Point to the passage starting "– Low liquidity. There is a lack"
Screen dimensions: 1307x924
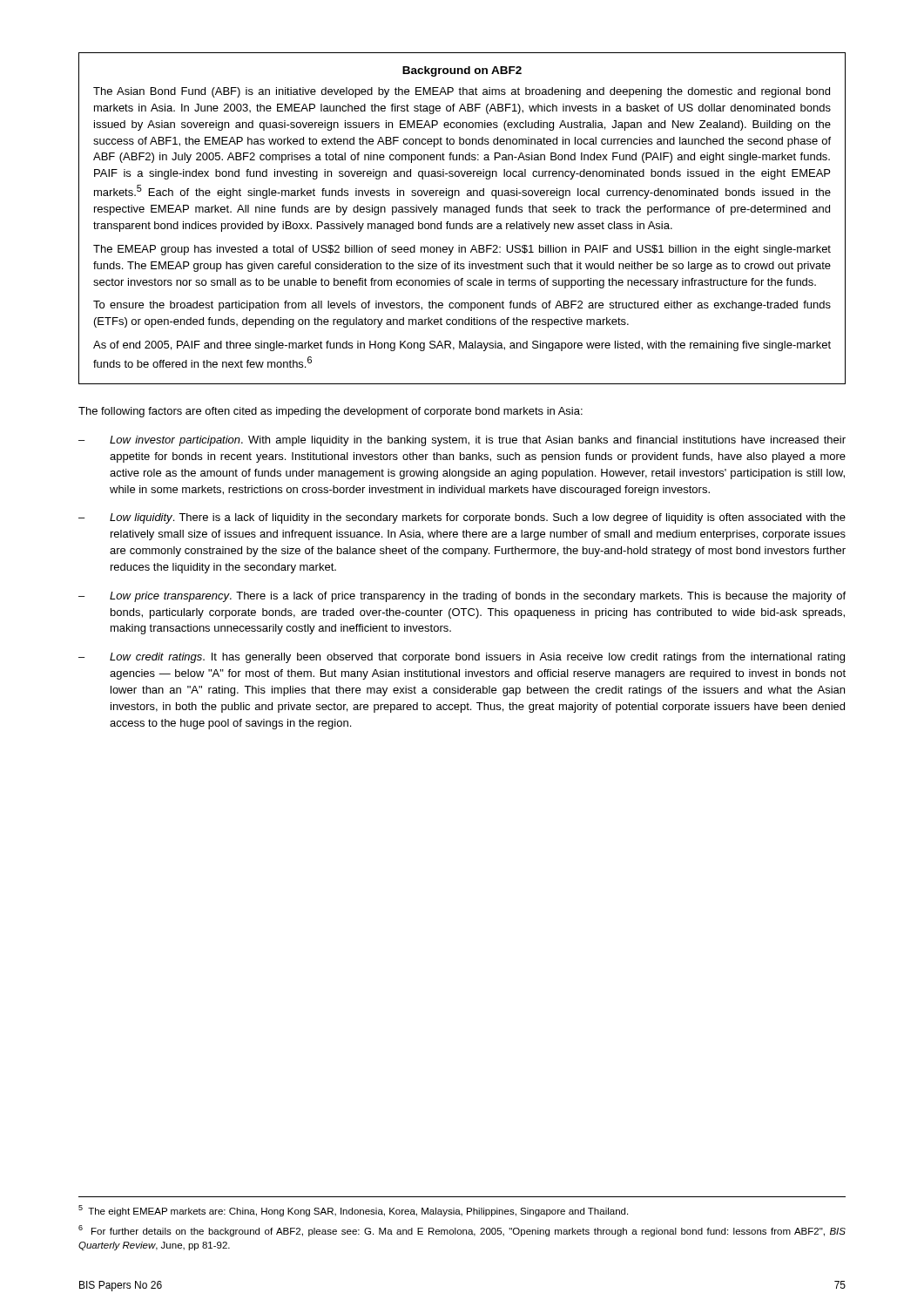click(462, 543)
